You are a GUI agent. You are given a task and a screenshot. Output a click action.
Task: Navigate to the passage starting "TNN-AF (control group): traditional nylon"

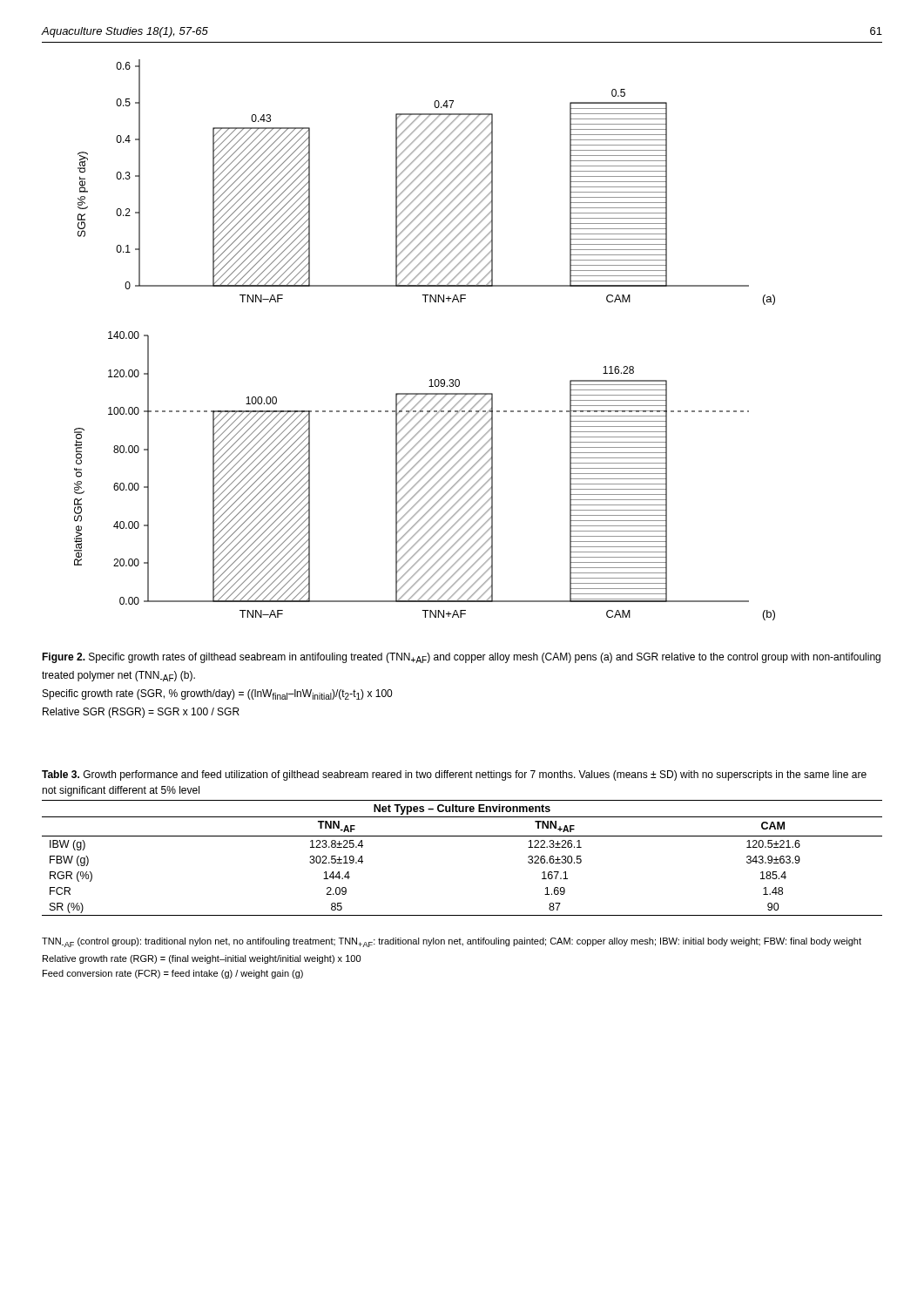pos(452,942)
